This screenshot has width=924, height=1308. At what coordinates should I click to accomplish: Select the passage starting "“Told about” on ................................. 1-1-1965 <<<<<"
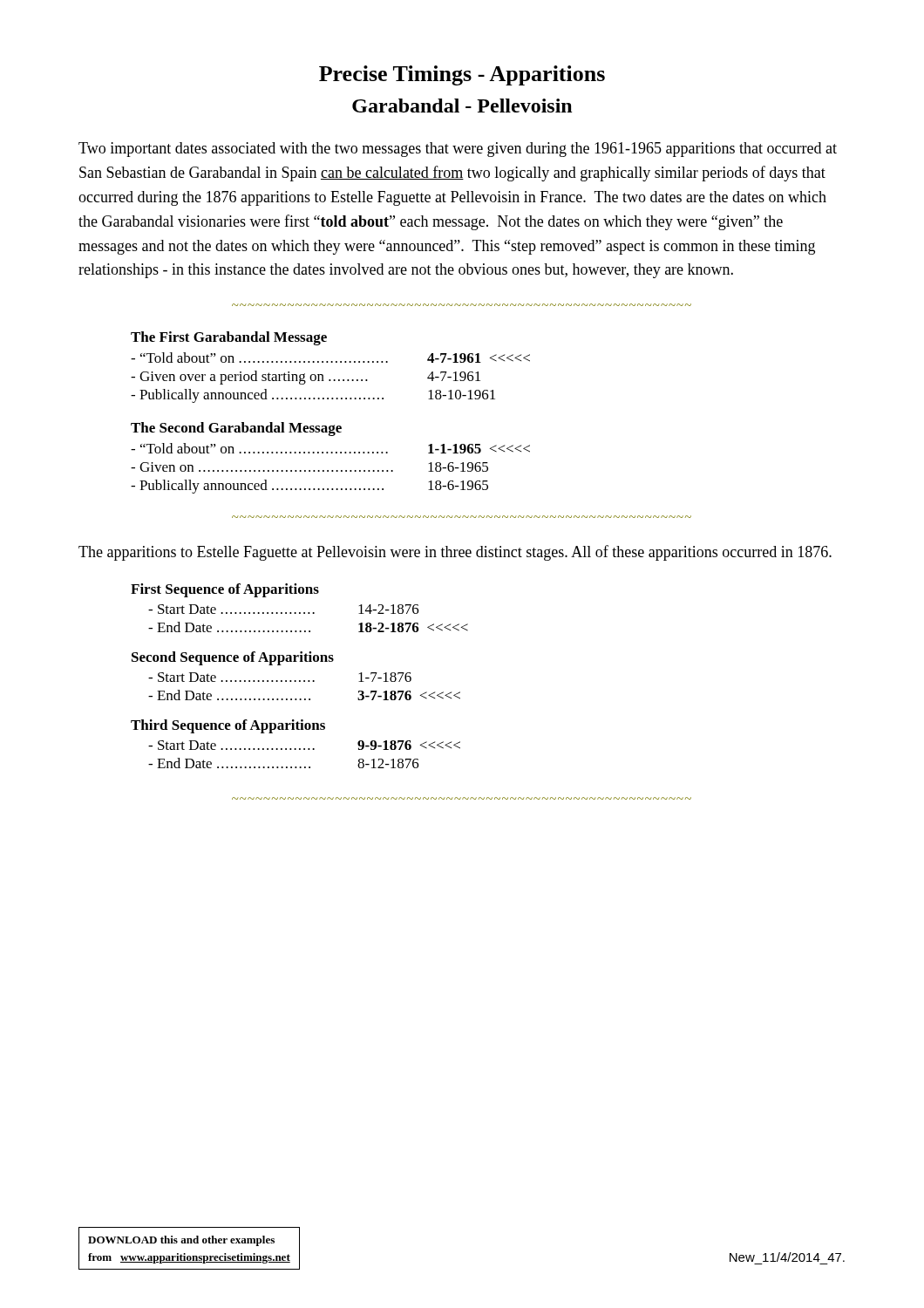331,449
